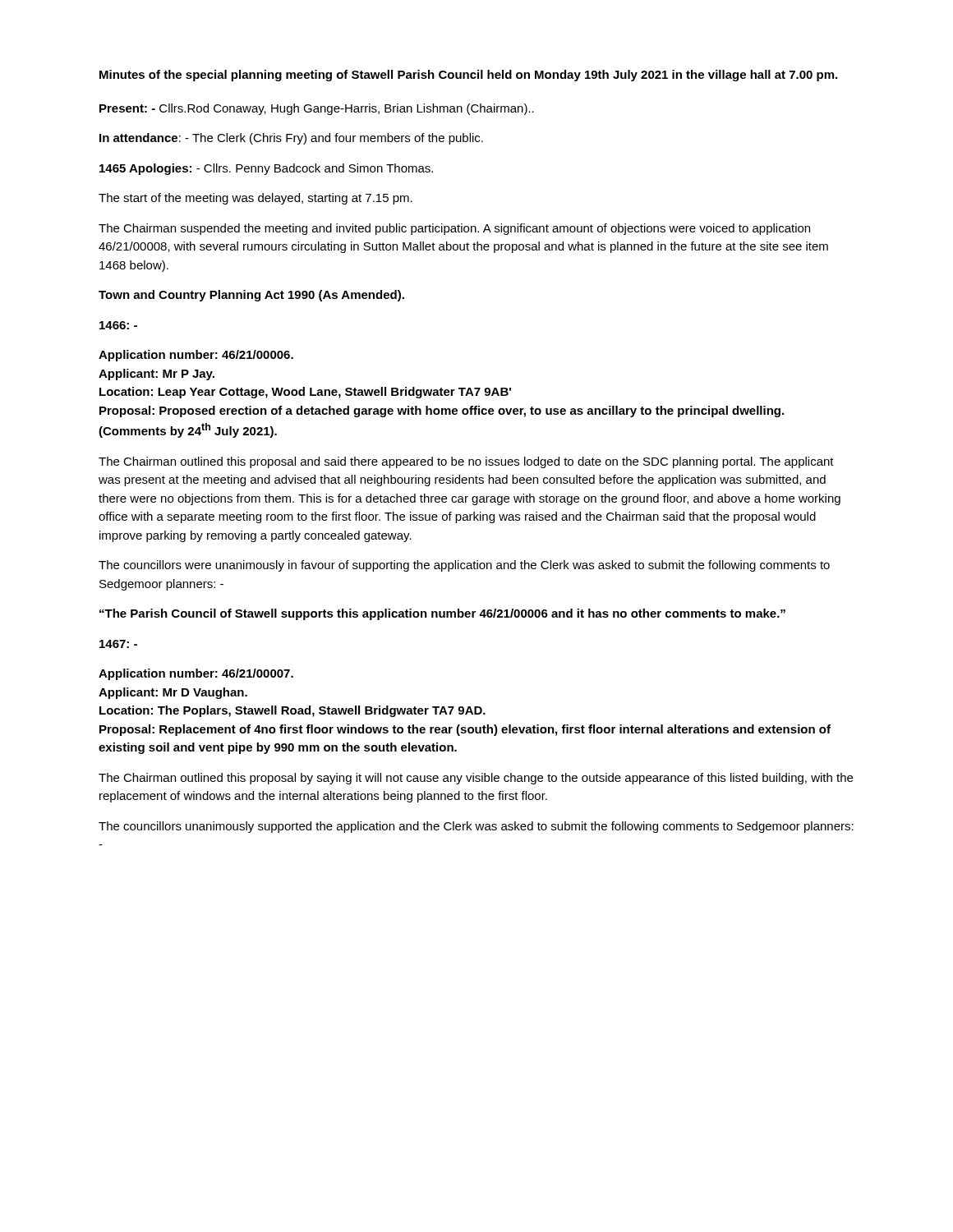This screenshot has height=1232, width=953.
Task: Find the region starting "1465 Apologies: - Cllrs."
Action: [x=266, y=169]
